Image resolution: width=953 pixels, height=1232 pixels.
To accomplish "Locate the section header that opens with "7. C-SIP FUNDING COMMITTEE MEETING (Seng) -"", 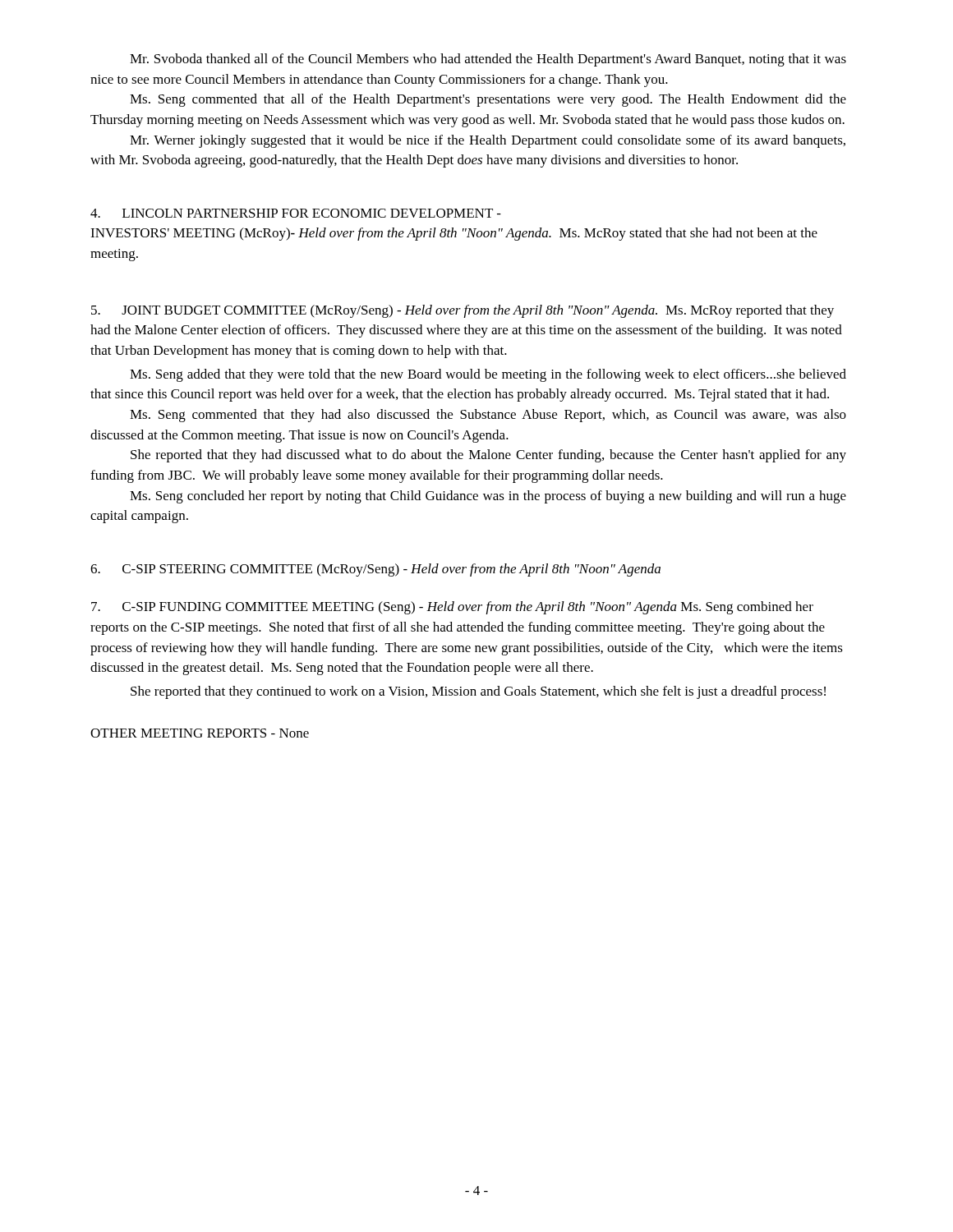I will [467, 637].
